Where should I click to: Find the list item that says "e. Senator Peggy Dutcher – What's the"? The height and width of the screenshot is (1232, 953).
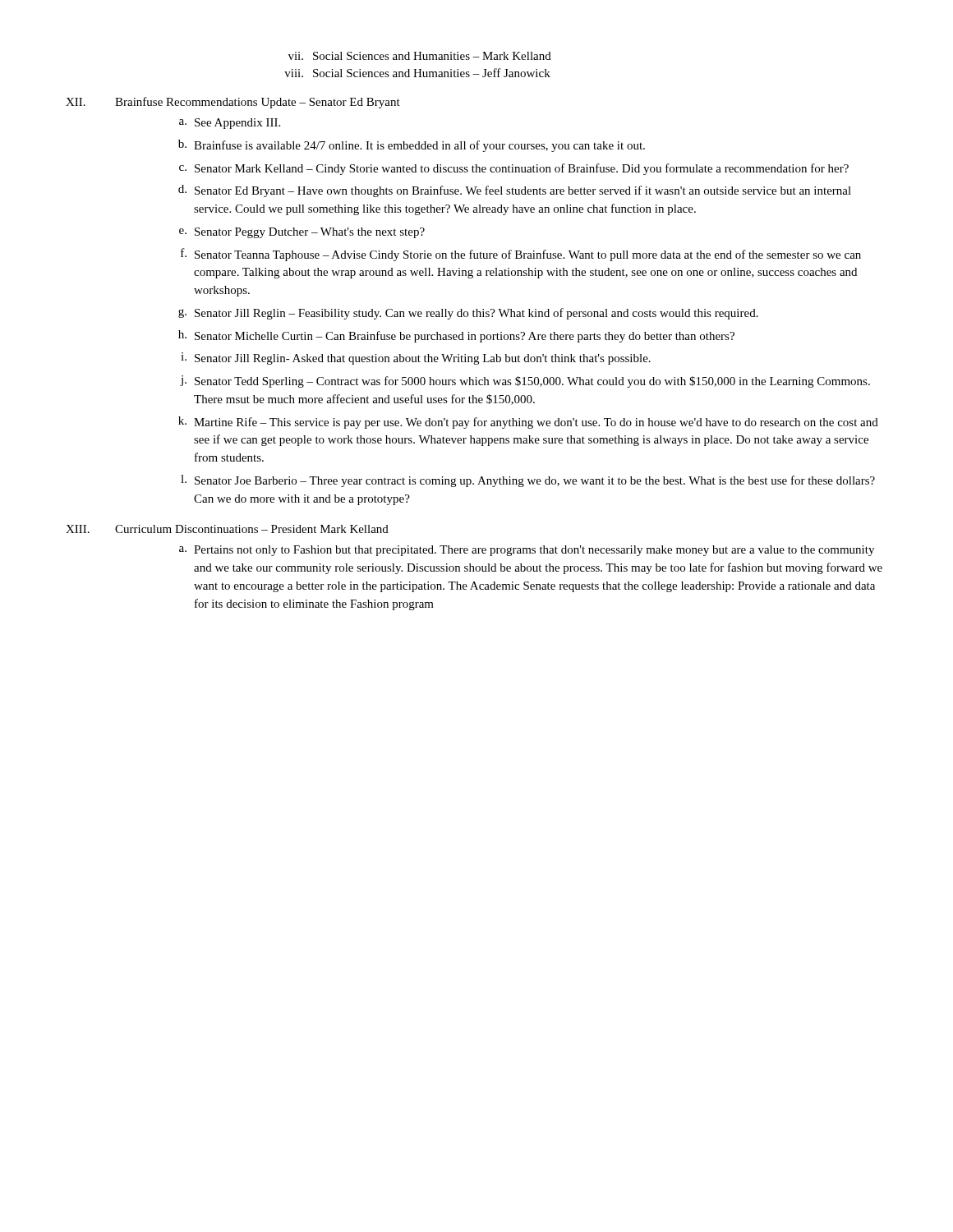coord(302,233)
